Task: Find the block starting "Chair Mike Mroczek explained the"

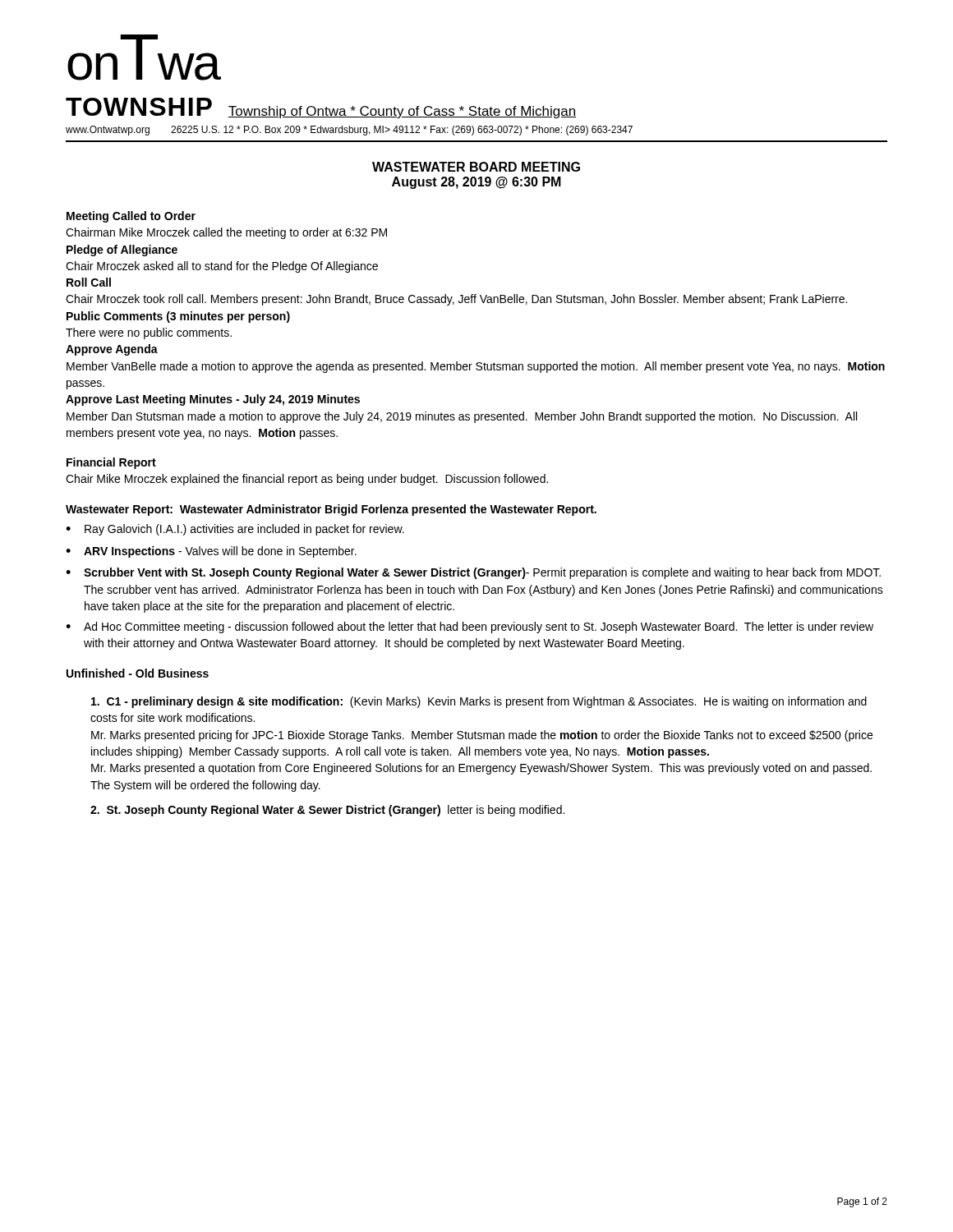Action: pos(307,479)
